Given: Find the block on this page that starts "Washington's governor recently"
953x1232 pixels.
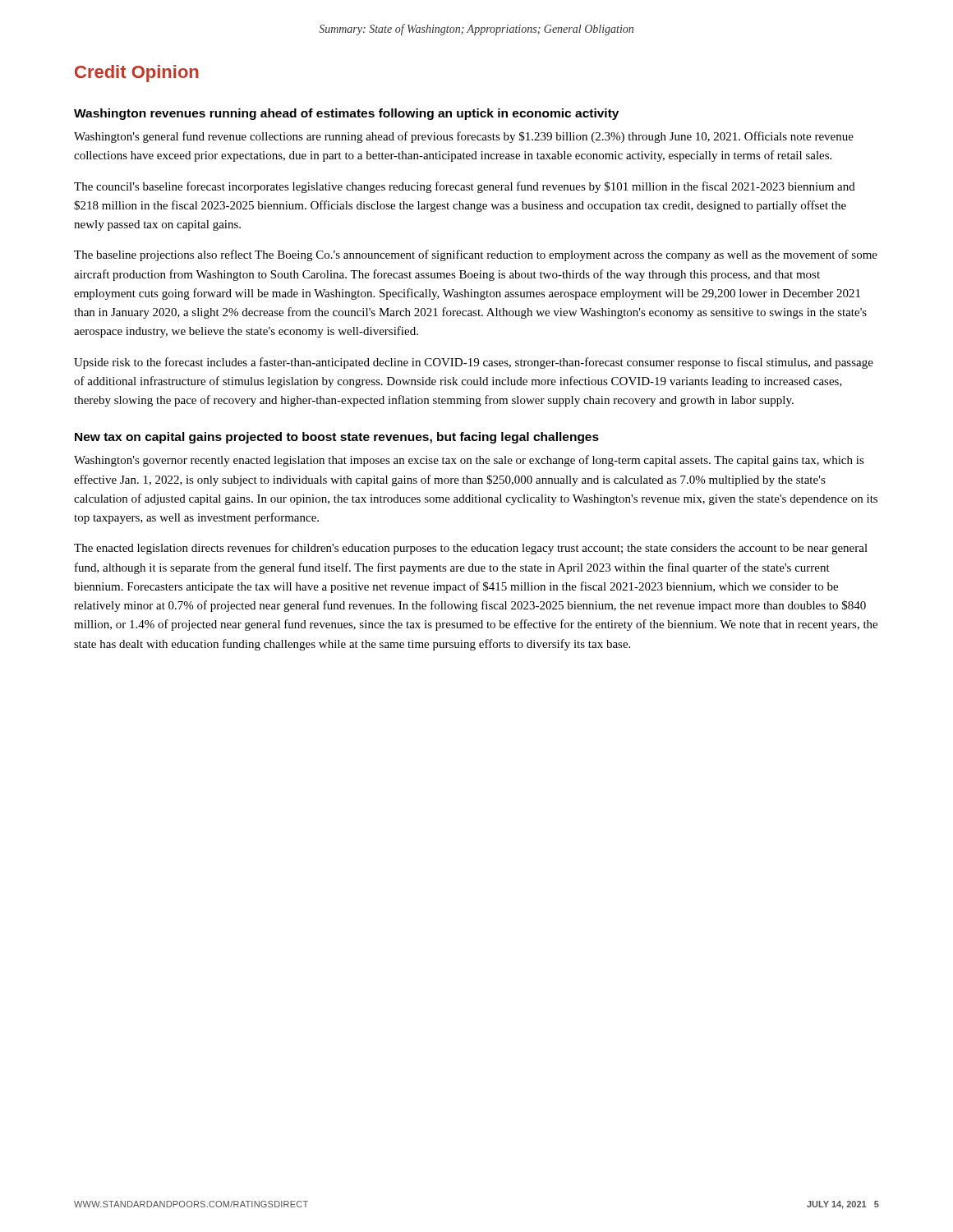Looking at the screenshot, I should (x=476, y=489).
